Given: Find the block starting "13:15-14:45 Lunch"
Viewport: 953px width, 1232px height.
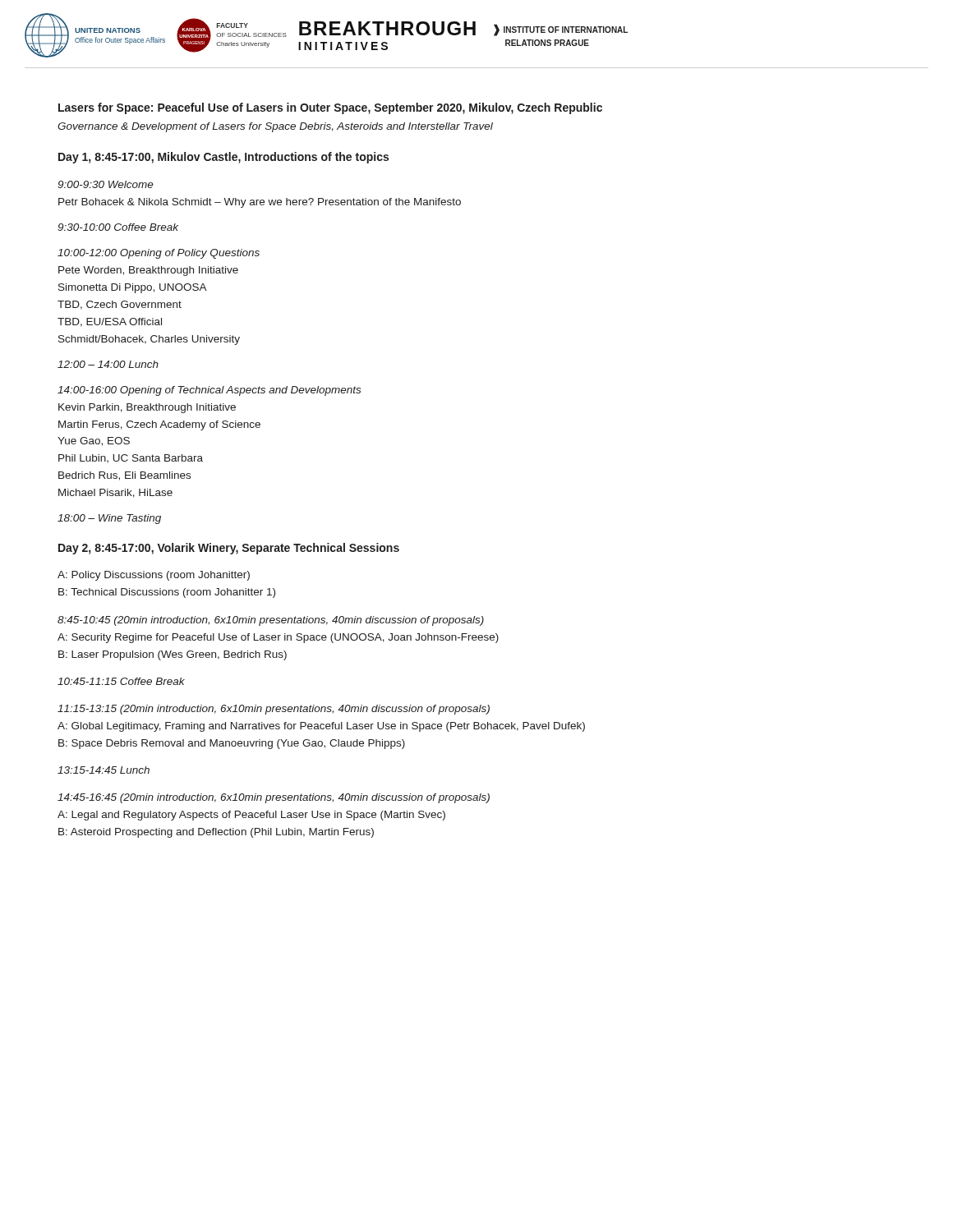Looking at the screenshot, I should click(104, 770).
